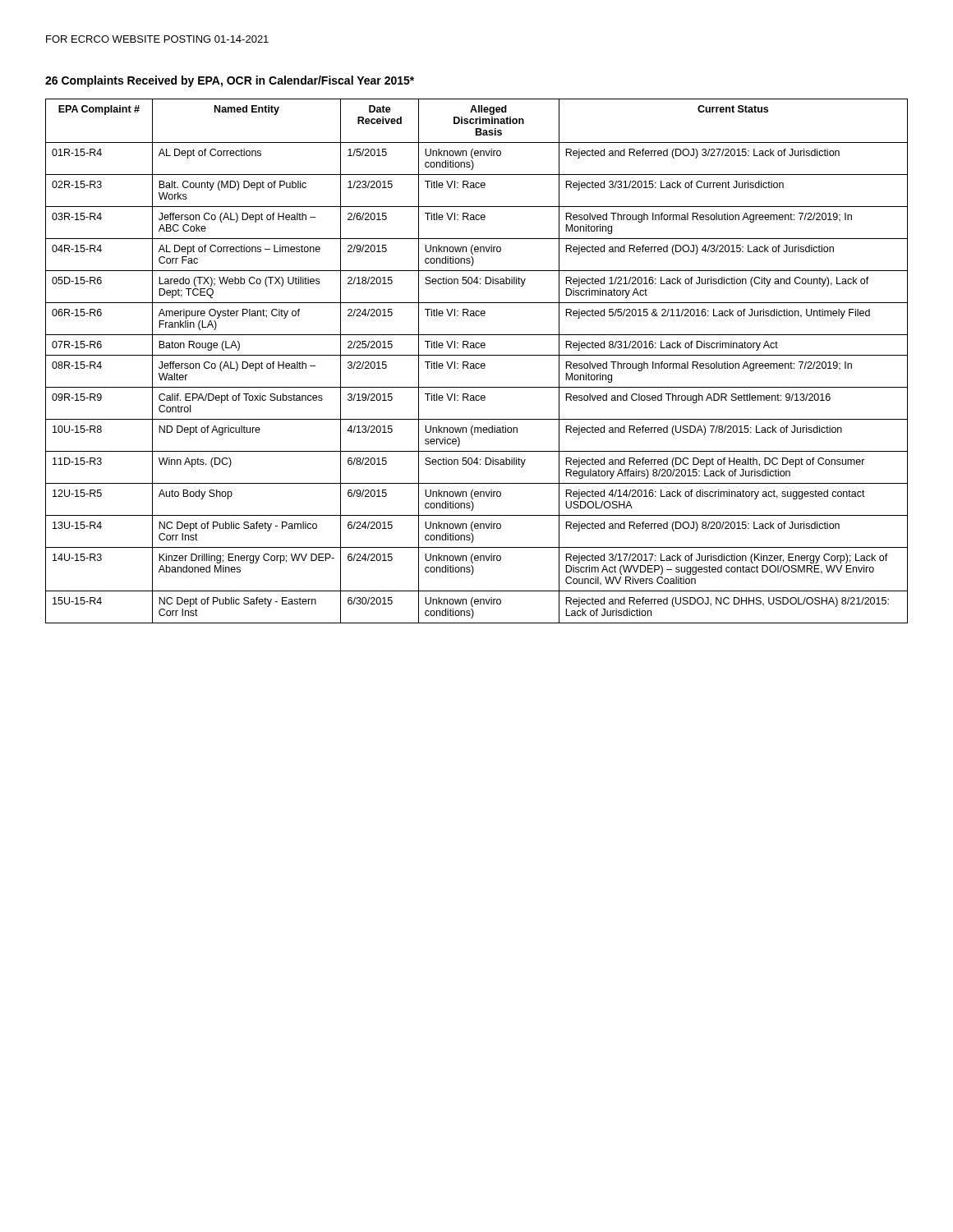This screenshot has width=953, height=1232.
Task: Locate the table with the text "Date Received"
Action: [x=476, y=361]
